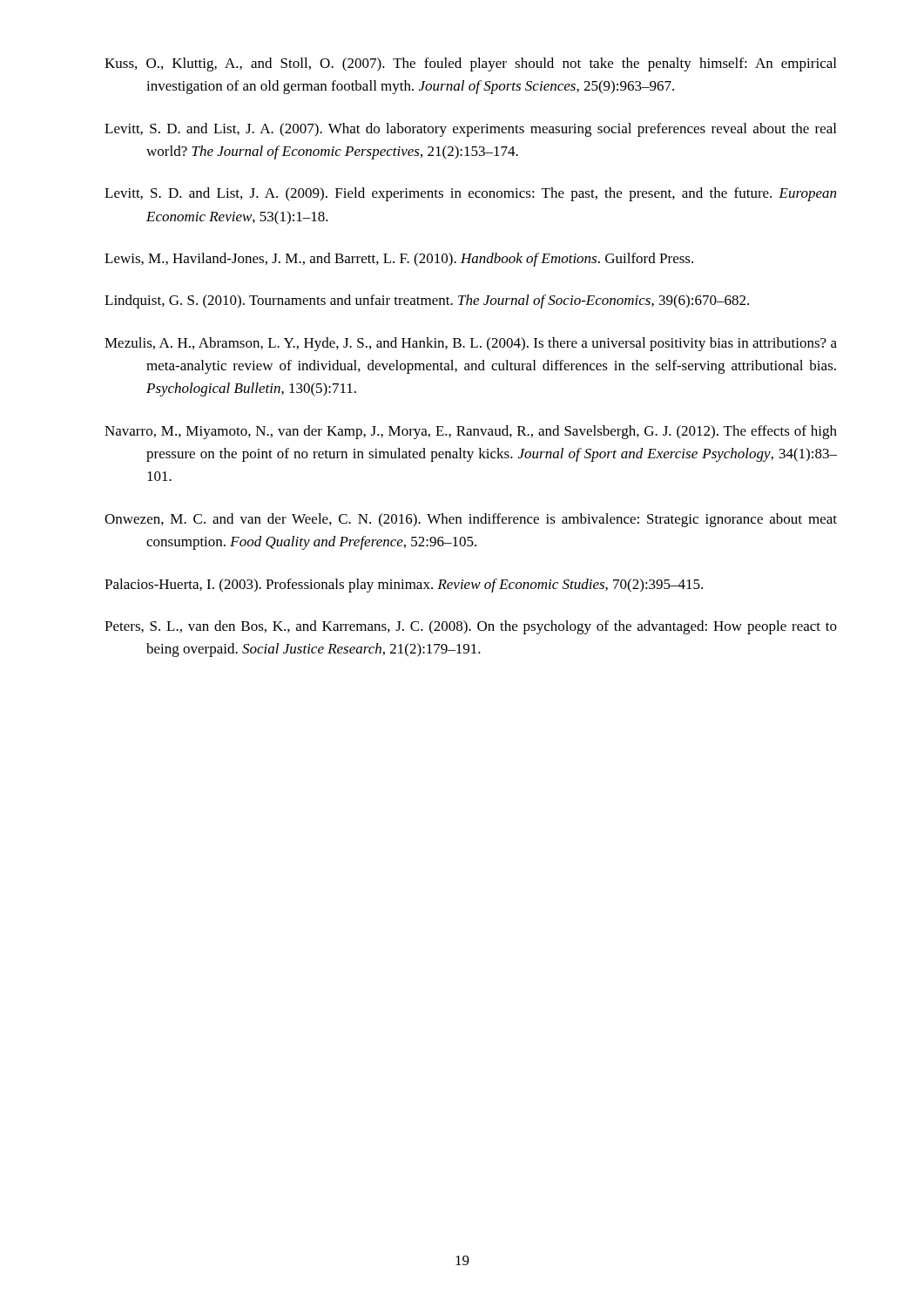Point to the text block starting "Lindquist, G. S."

pos(427,301)
